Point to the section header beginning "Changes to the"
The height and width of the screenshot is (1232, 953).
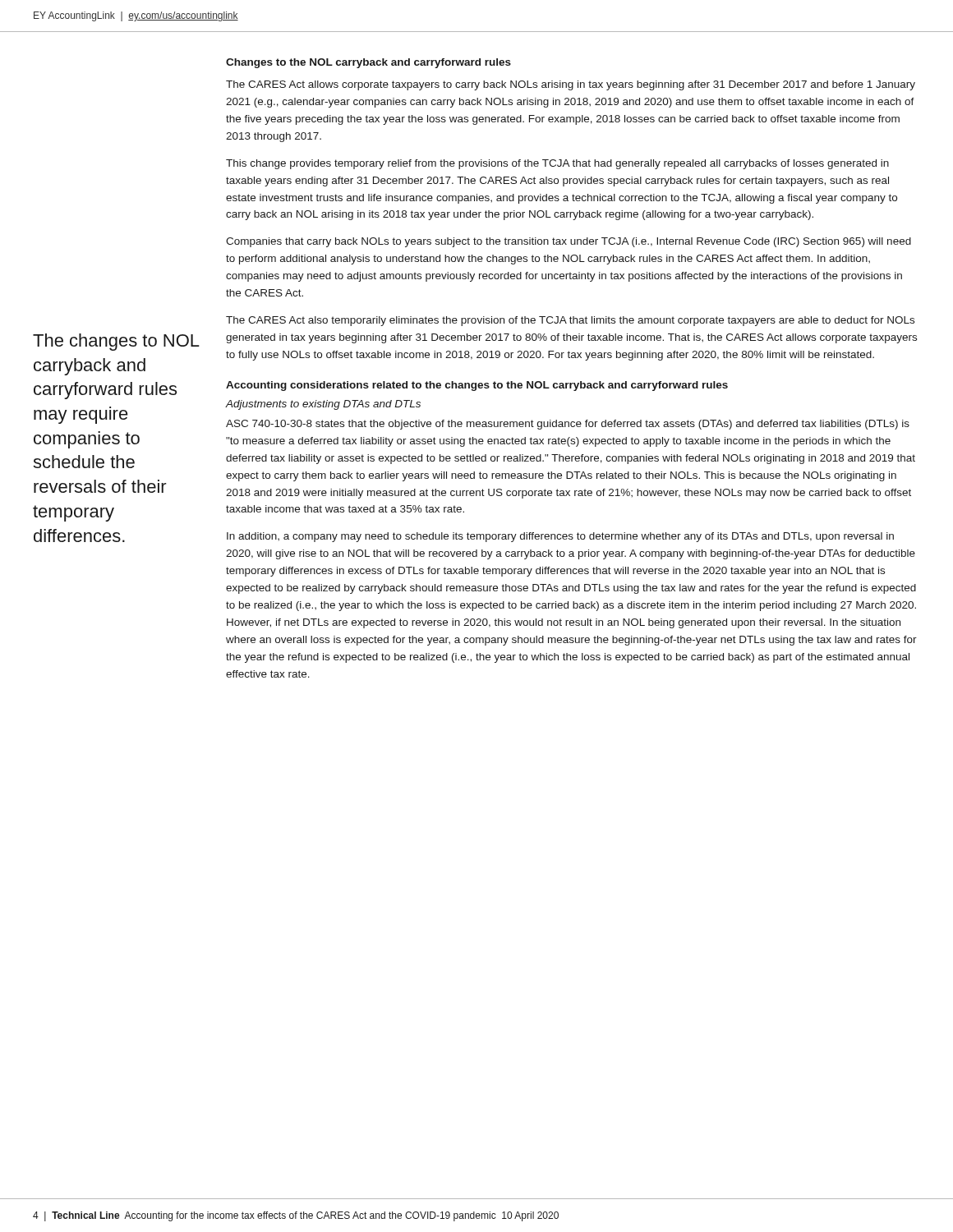(369, 62)
